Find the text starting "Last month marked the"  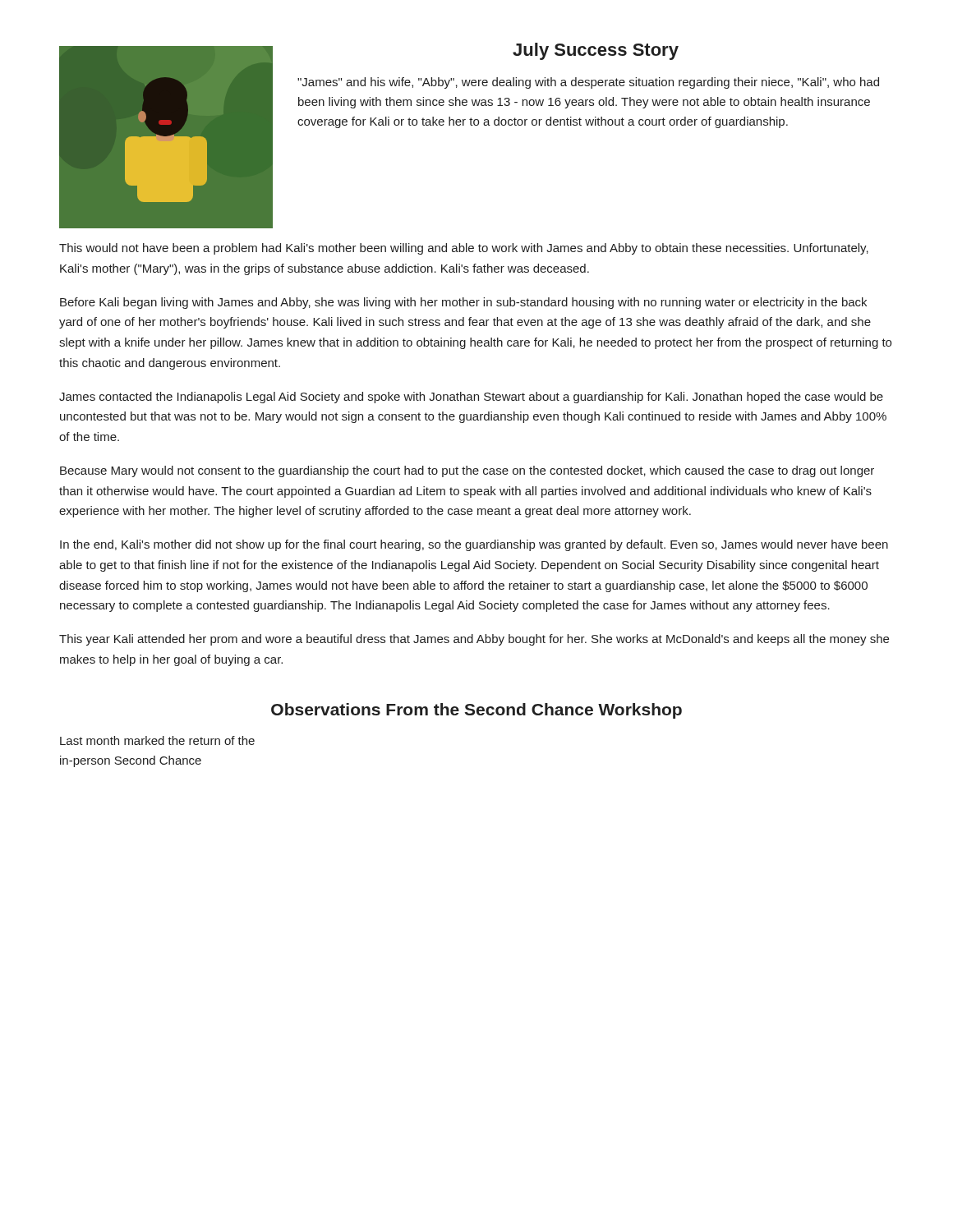[157, 750]
